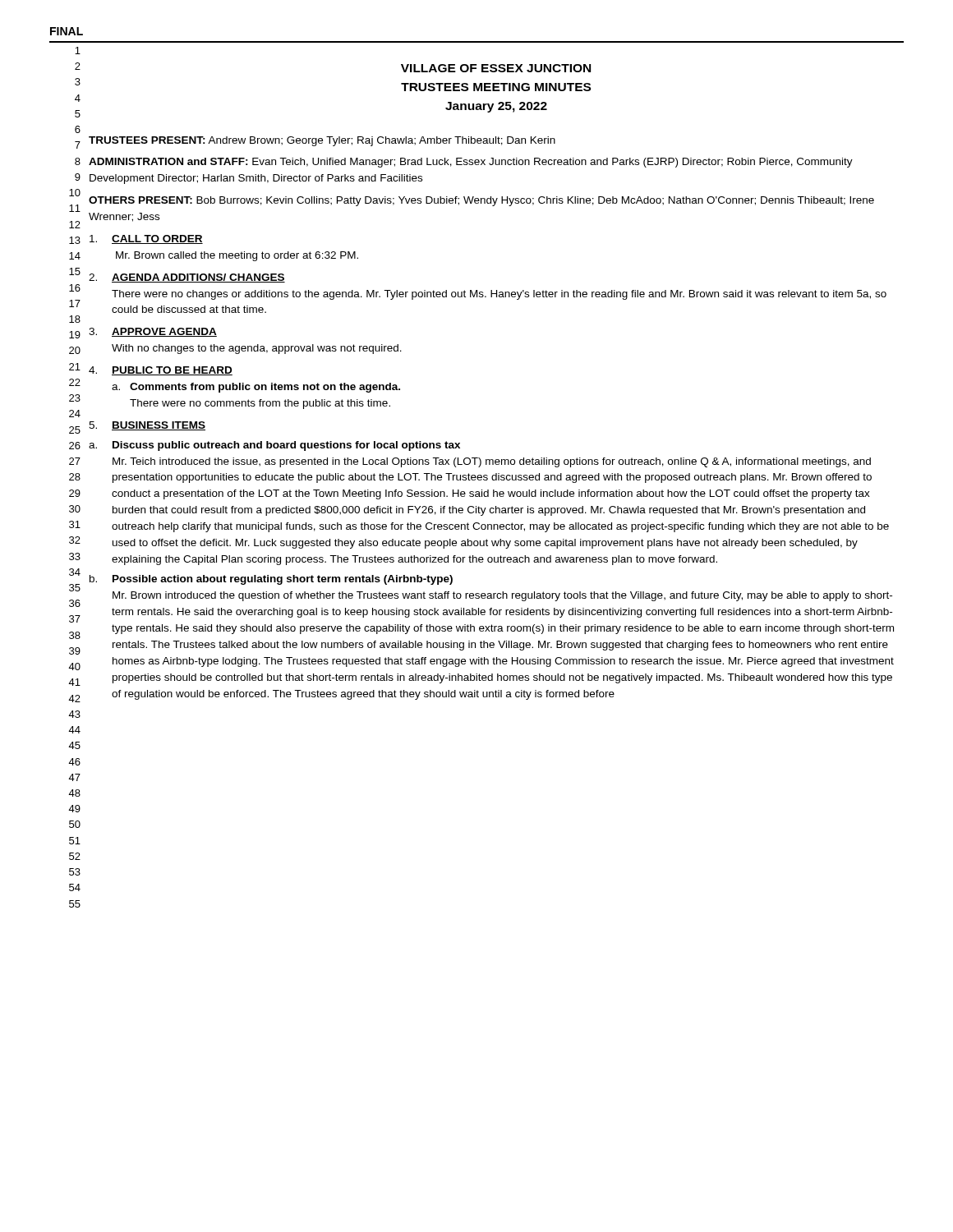Find the block on this page that starts "OTHERS PRESENT: Bob Burrows; Kevin Collins; Patty Davis;"

coord(482,208)
